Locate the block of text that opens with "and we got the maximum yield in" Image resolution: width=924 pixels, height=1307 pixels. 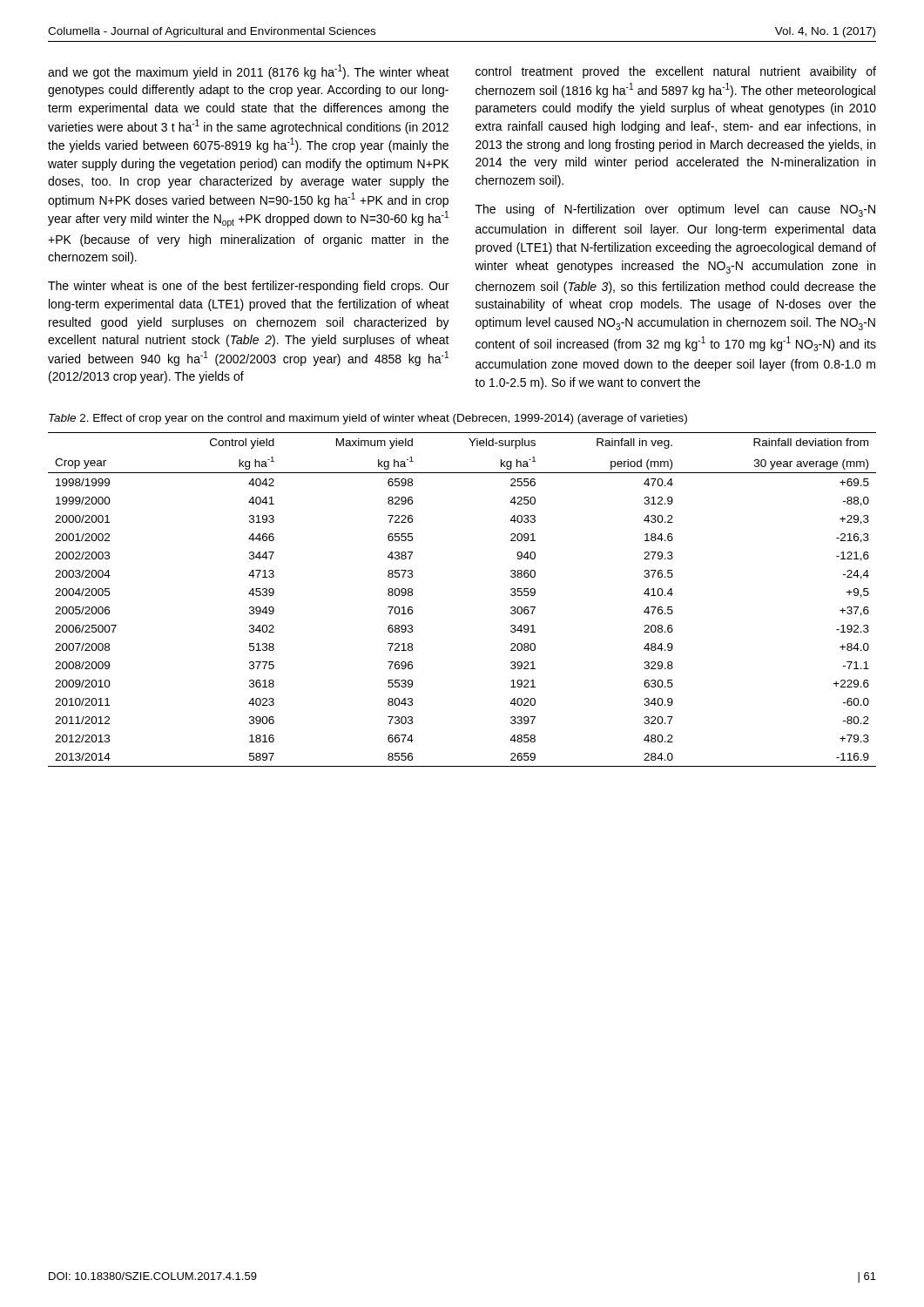(248, 165)
